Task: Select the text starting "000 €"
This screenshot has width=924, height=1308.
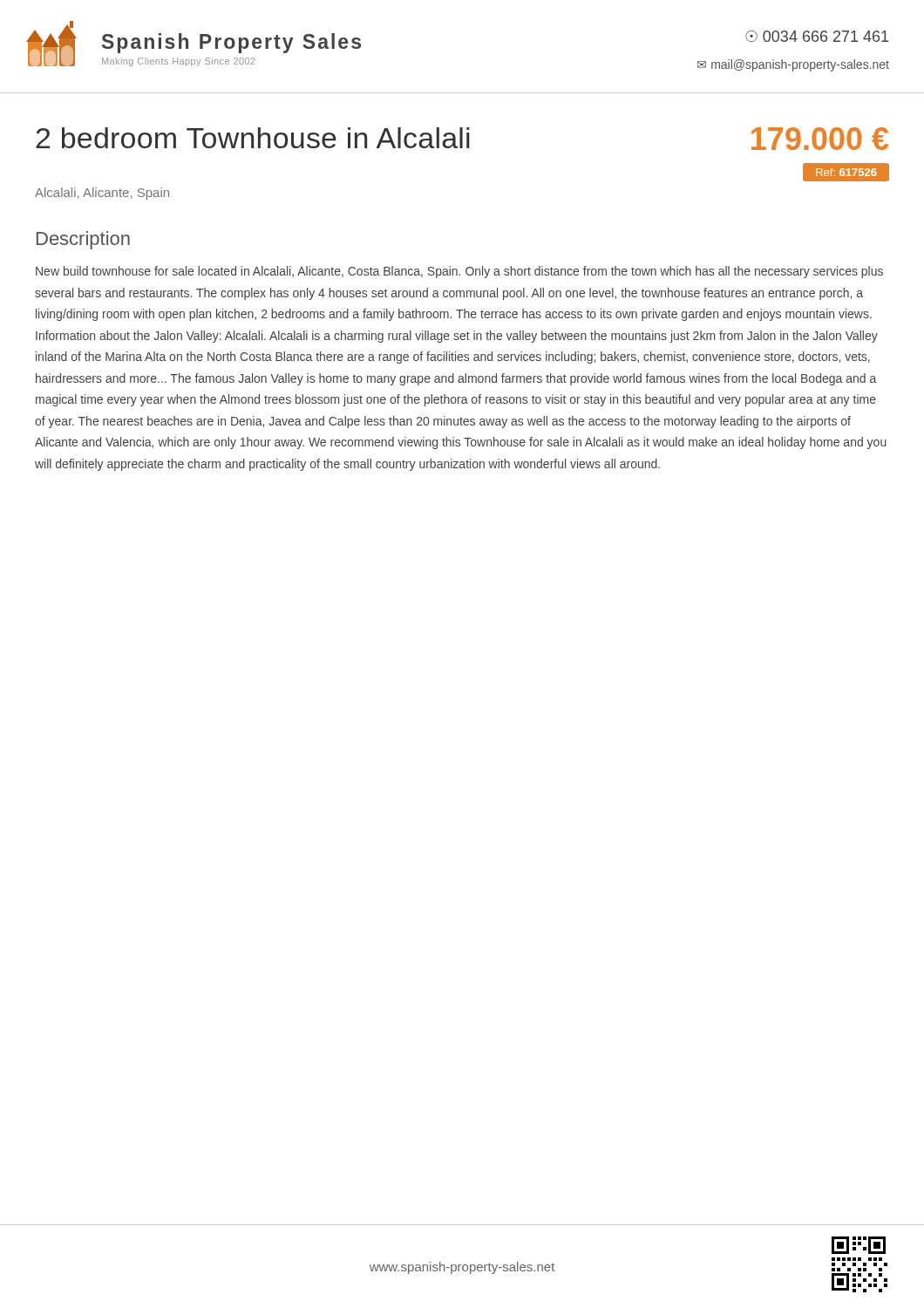Action: [x=819, y=139]
